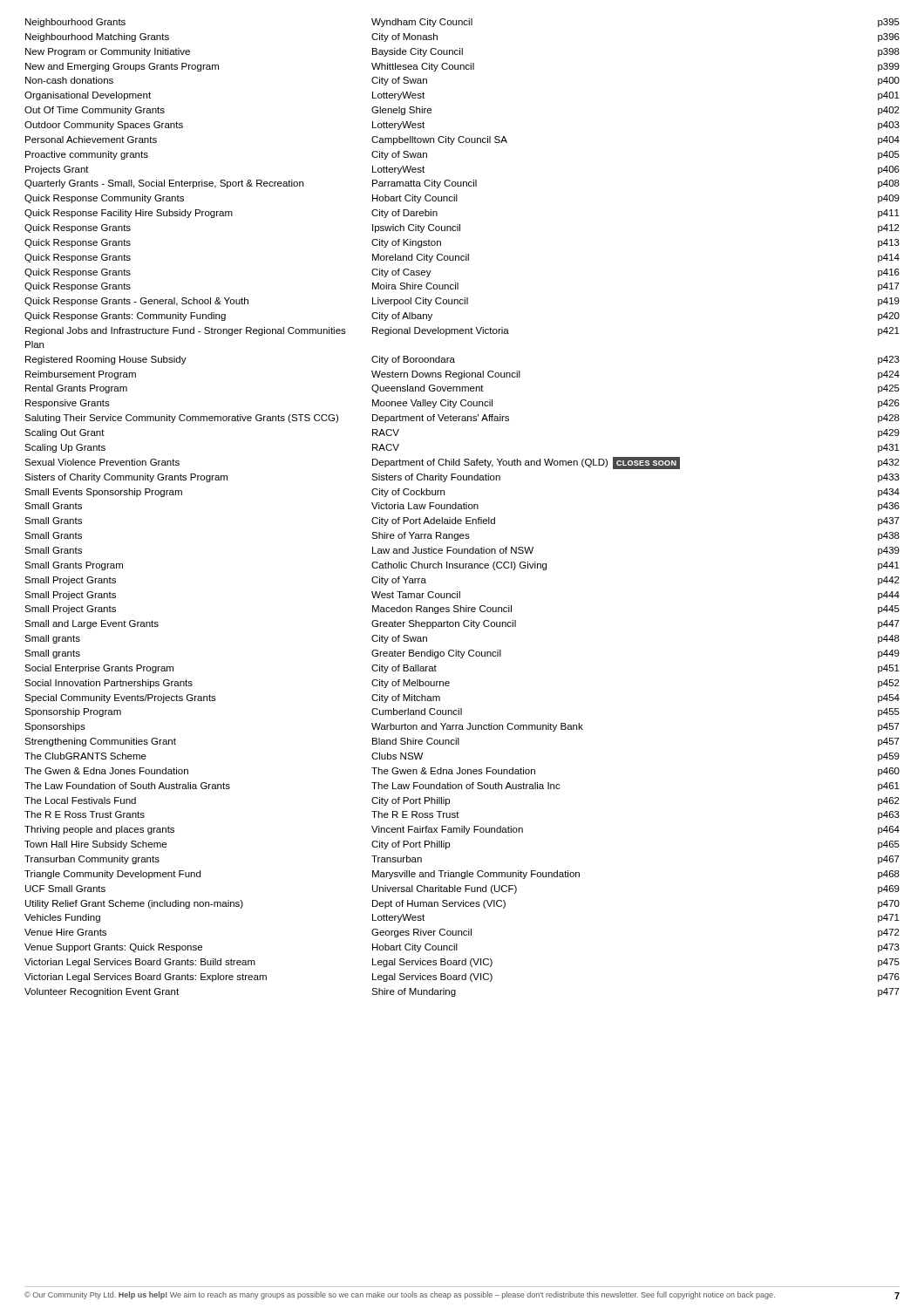This screenshot has width=924, height=1308.
Task: Locate the list item with the text "The ClubGRANTS Scheme Clubs NSW p459"
Action: click(462, 757)
